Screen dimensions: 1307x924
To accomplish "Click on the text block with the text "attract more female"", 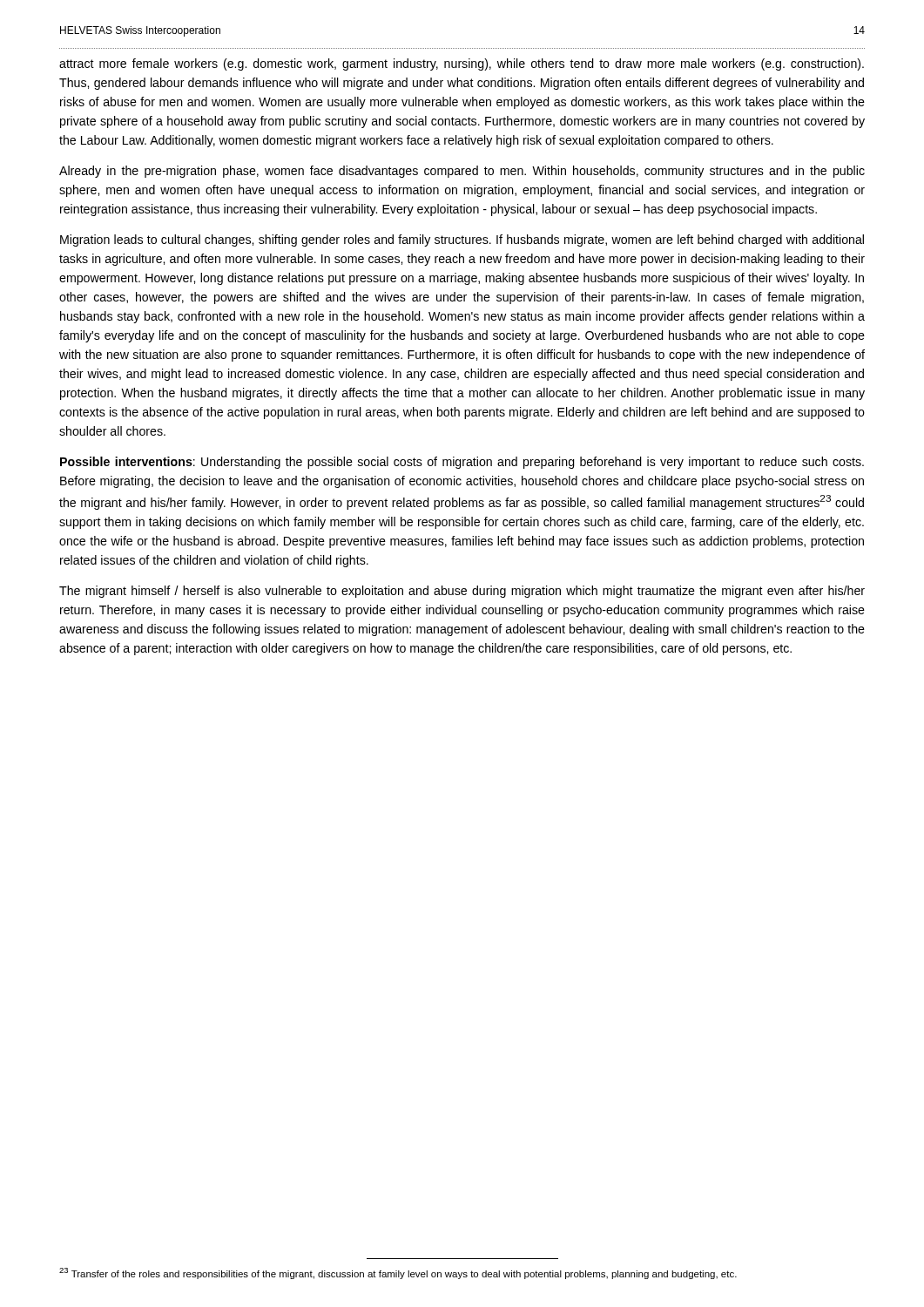I will click(462, 102).
